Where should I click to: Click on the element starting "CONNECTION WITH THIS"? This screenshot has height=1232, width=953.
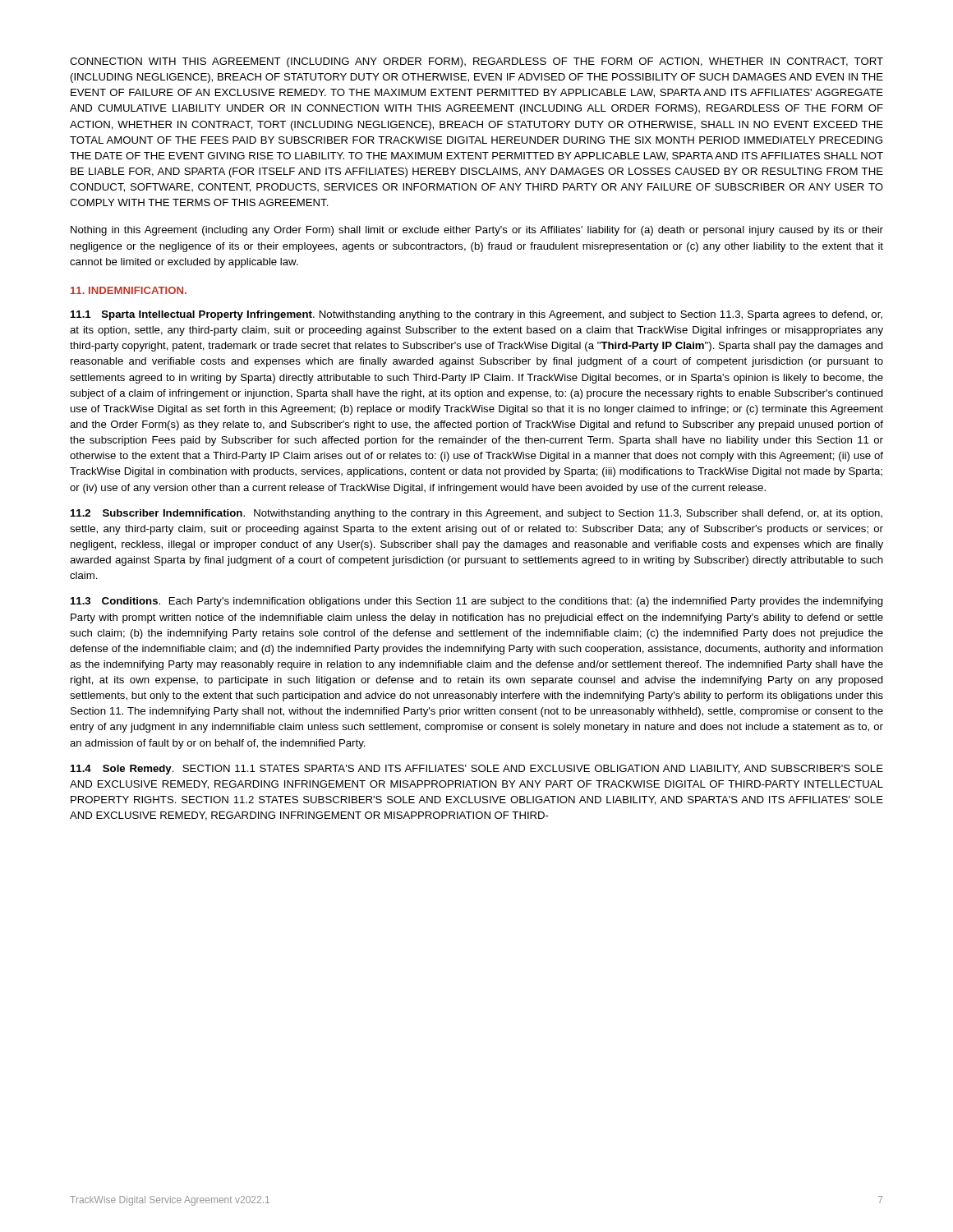point(476,132)
